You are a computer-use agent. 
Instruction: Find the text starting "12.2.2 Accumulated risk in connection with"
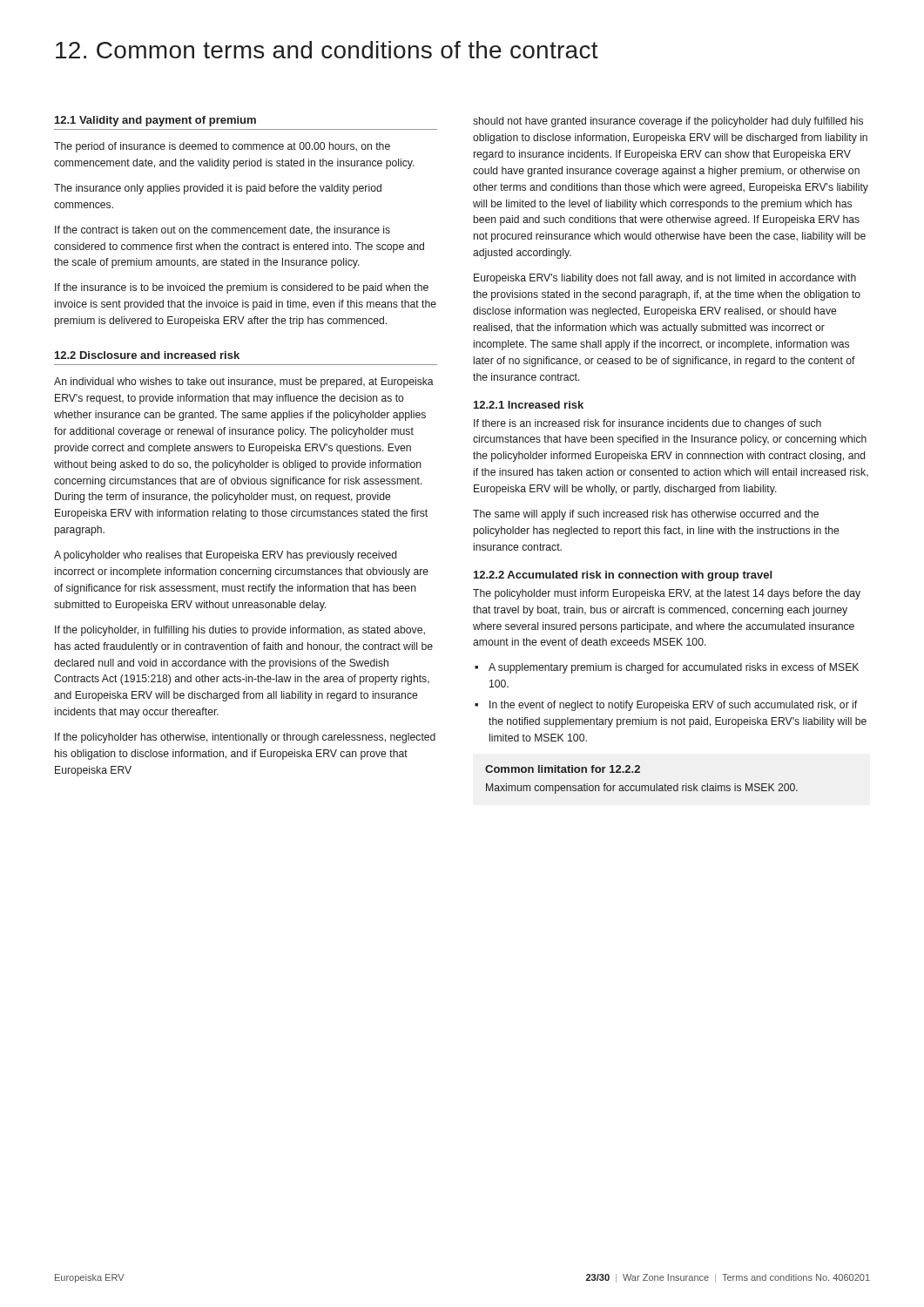click(x=623, y=574)
